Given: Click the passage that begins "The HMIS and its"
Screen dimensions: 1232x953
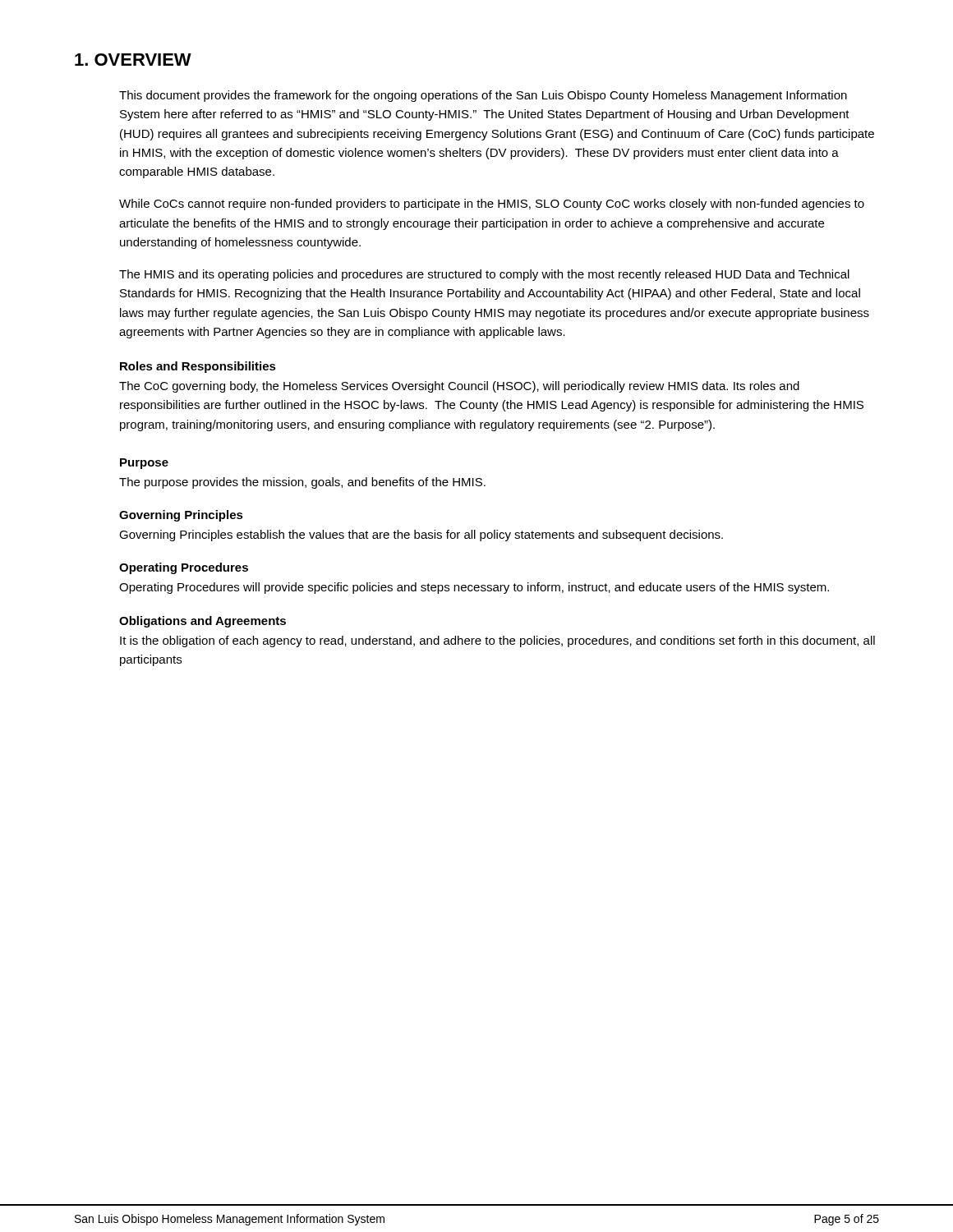Looking at the screenshot, I should [x=494, y=303].
